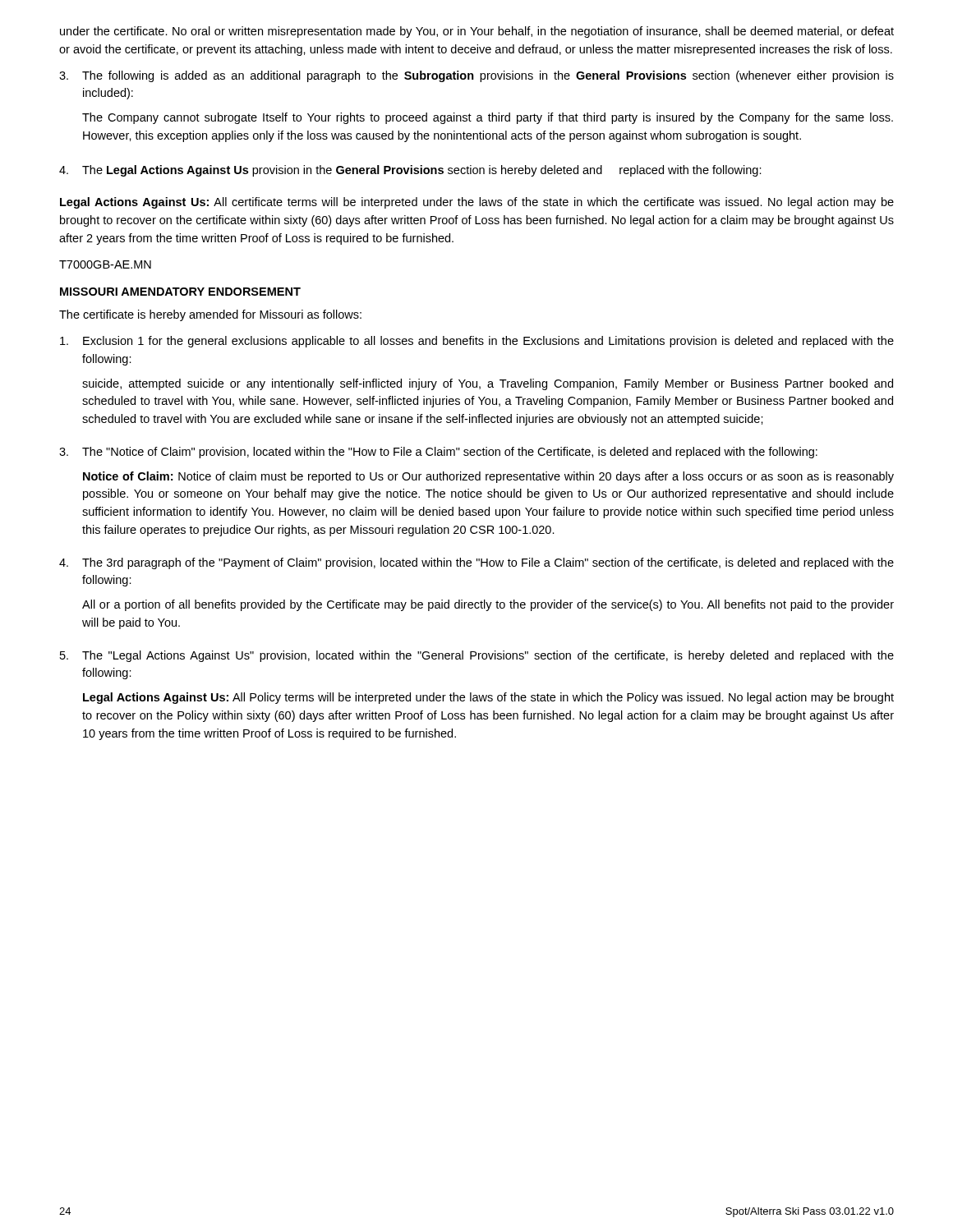Navigate to the element starting "4. The 3rd paragraph of the "Payment of"
This screenshot has height=1232, width=953.
tap(476, 596)
